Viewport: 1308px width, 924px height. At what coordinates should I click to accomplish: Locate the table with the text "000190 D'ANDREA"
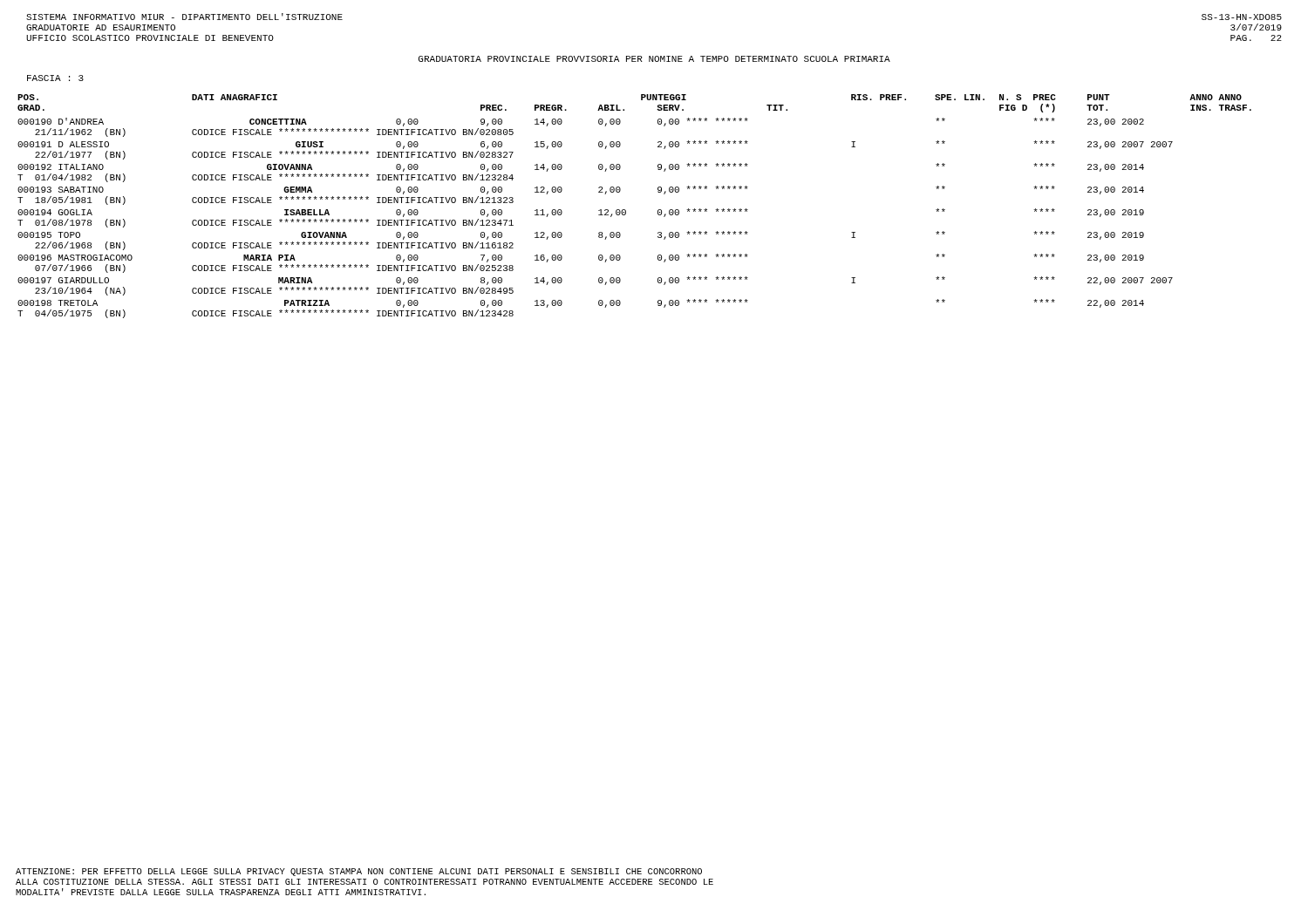[x=654, y=206]
